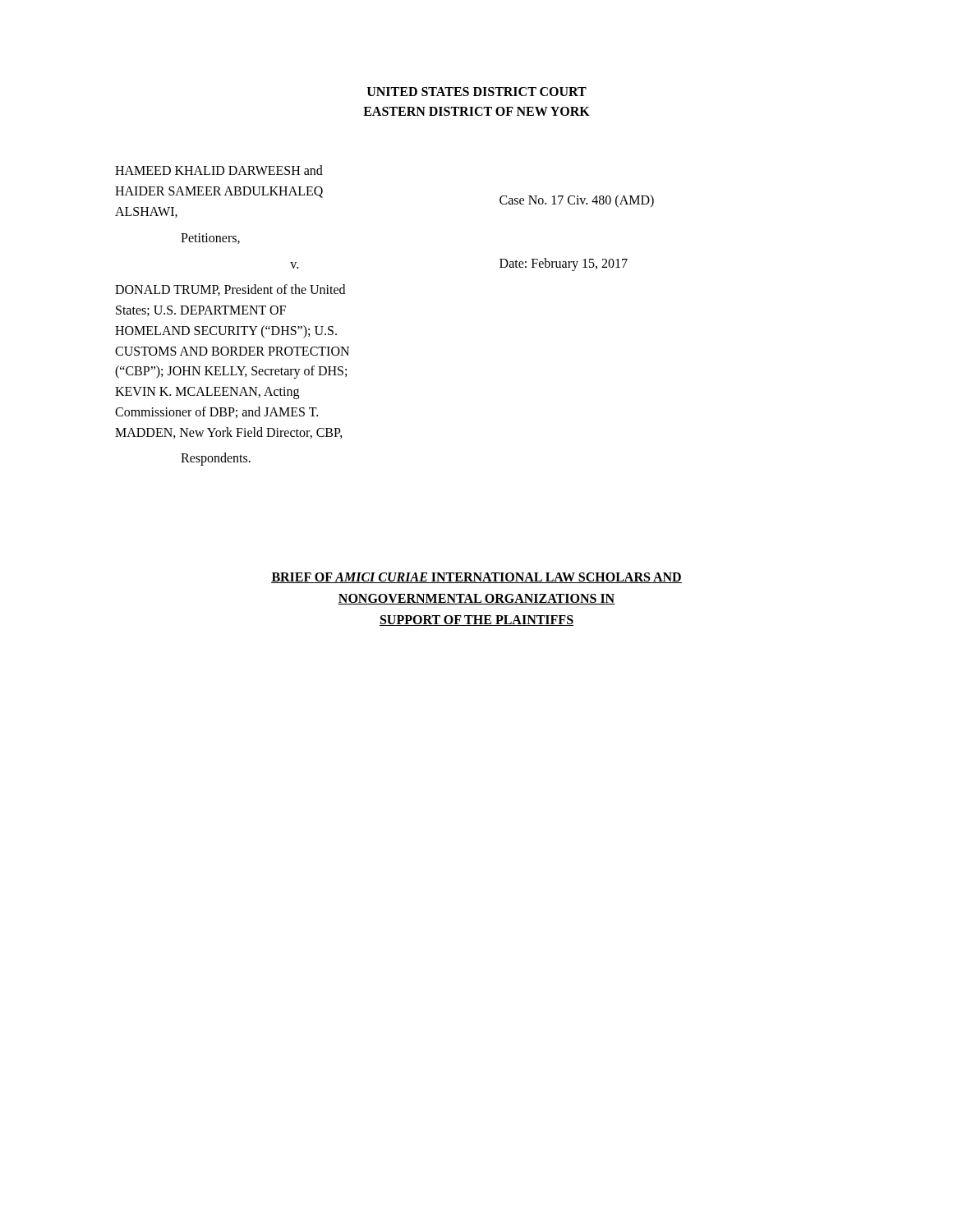Select the text block that says "DONALD TRUMP, President of the United"
This screenshot has width=953, height=1232.
coord(232,361)
